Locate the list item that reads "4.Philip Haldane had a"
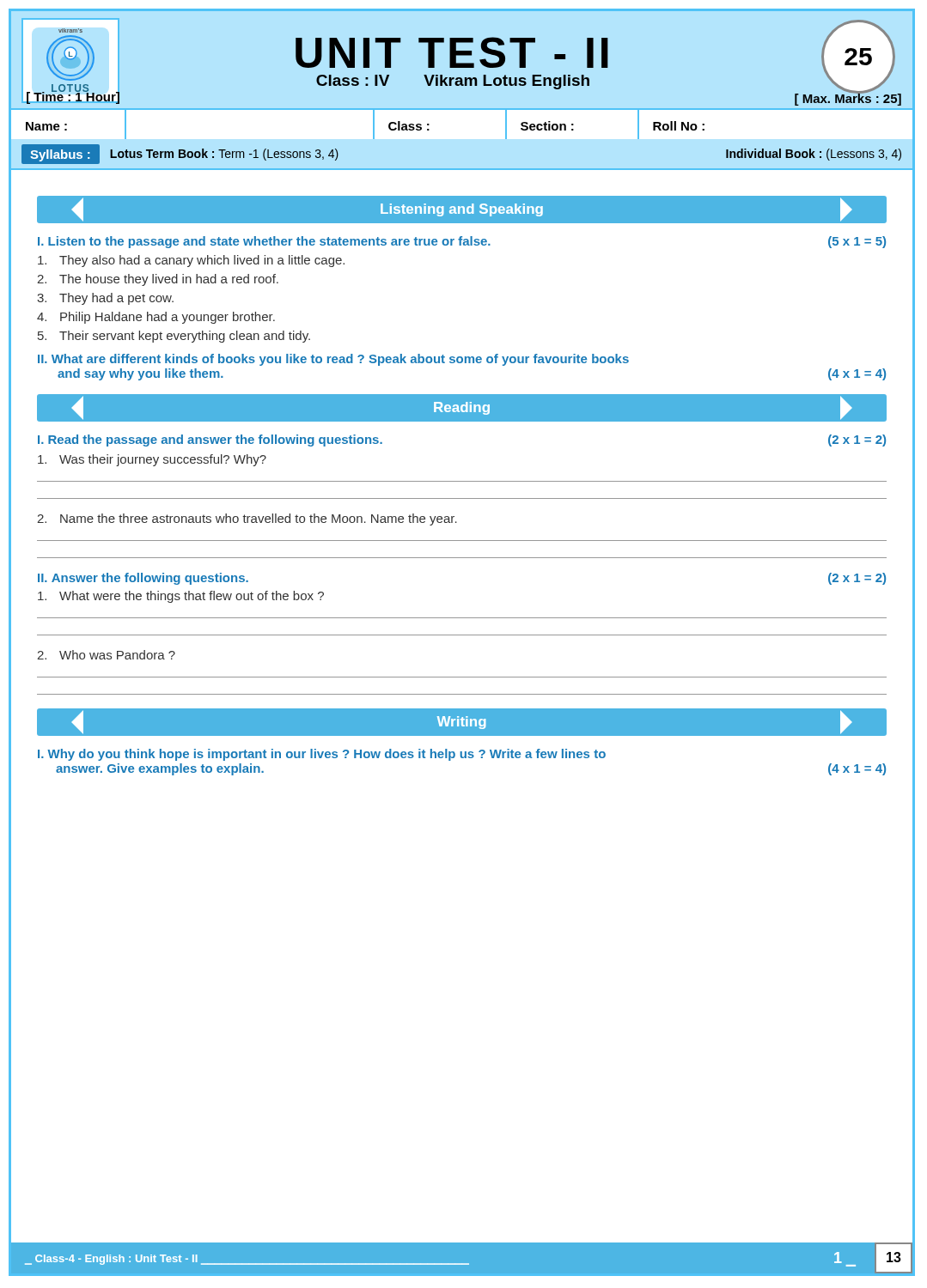 156,318
